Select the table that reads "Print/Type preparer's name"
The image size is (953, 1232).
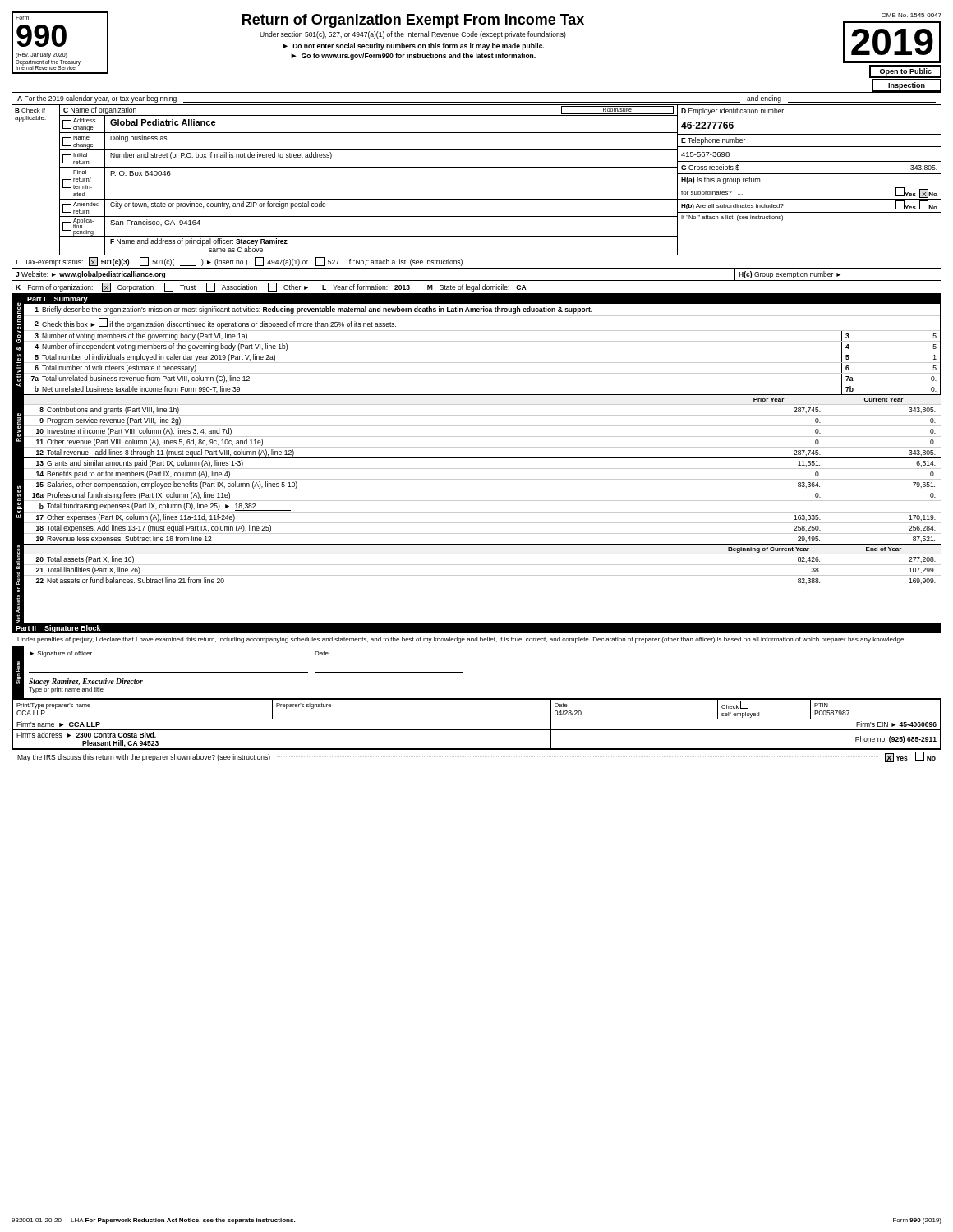click(476, 725)
